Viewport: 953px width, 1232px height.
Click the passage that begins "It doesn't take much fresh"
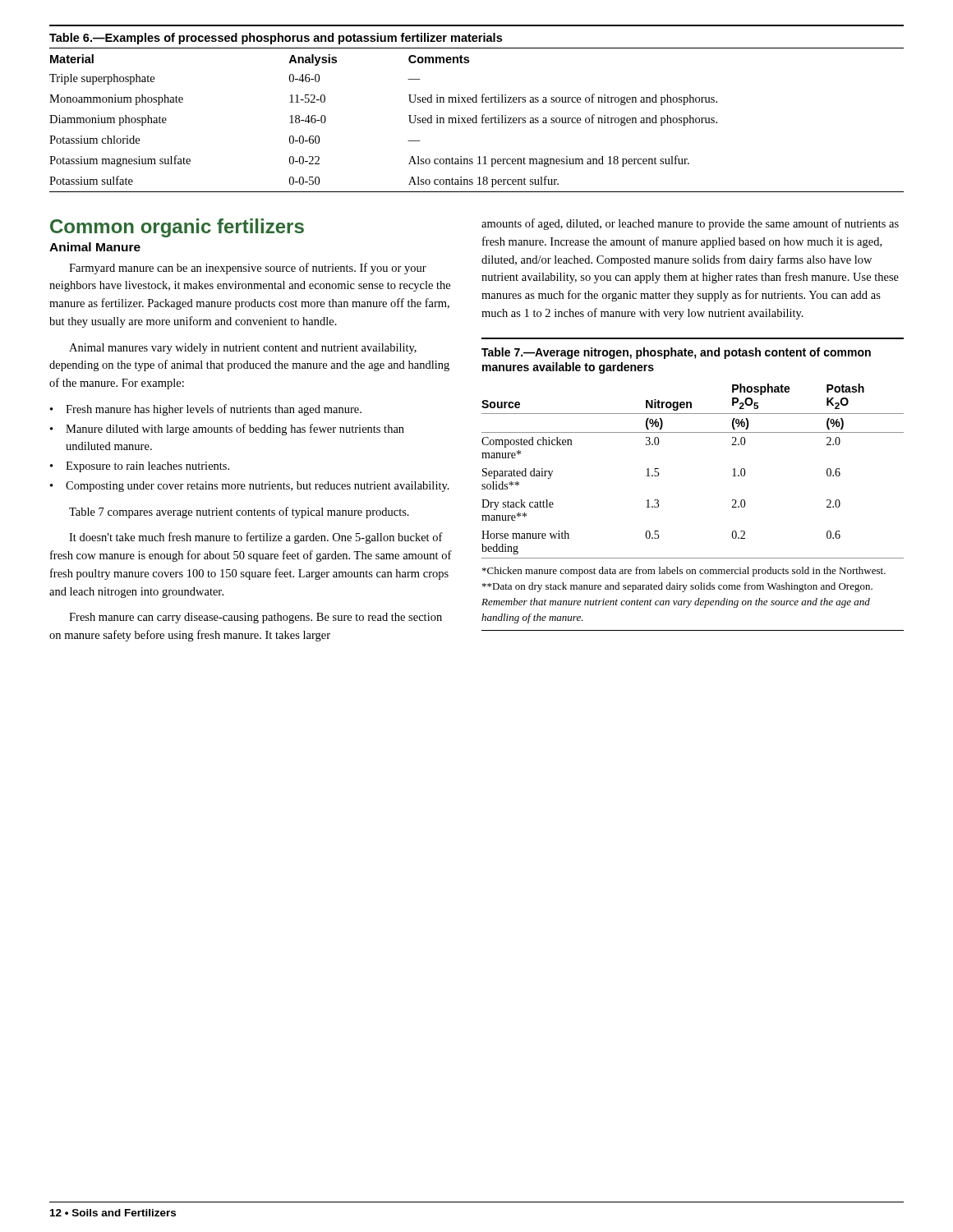click(x=251, y=565)
